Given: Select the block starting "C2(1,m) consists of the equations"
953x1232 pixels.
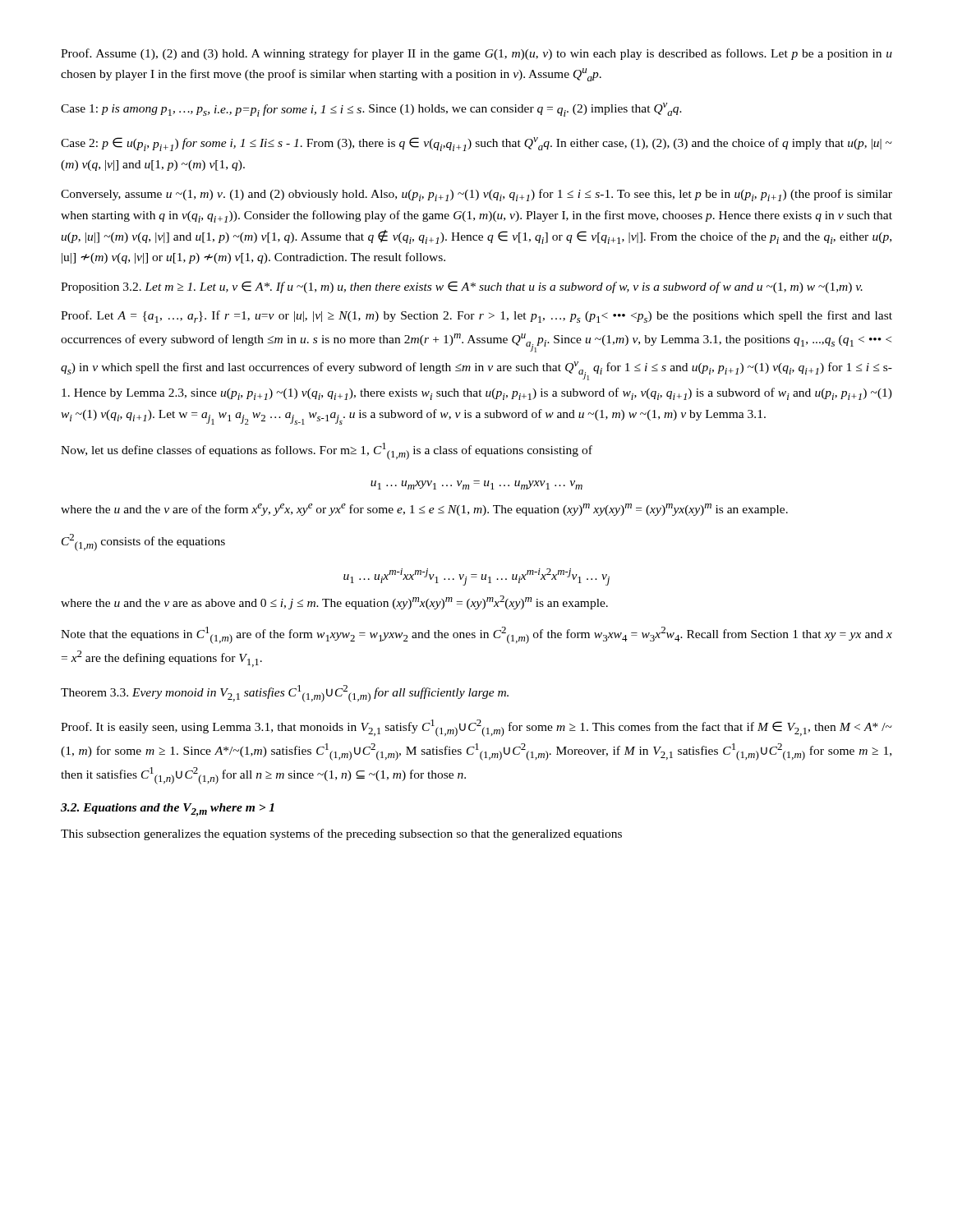Looking at the screenshot, I should coord(476,571).
